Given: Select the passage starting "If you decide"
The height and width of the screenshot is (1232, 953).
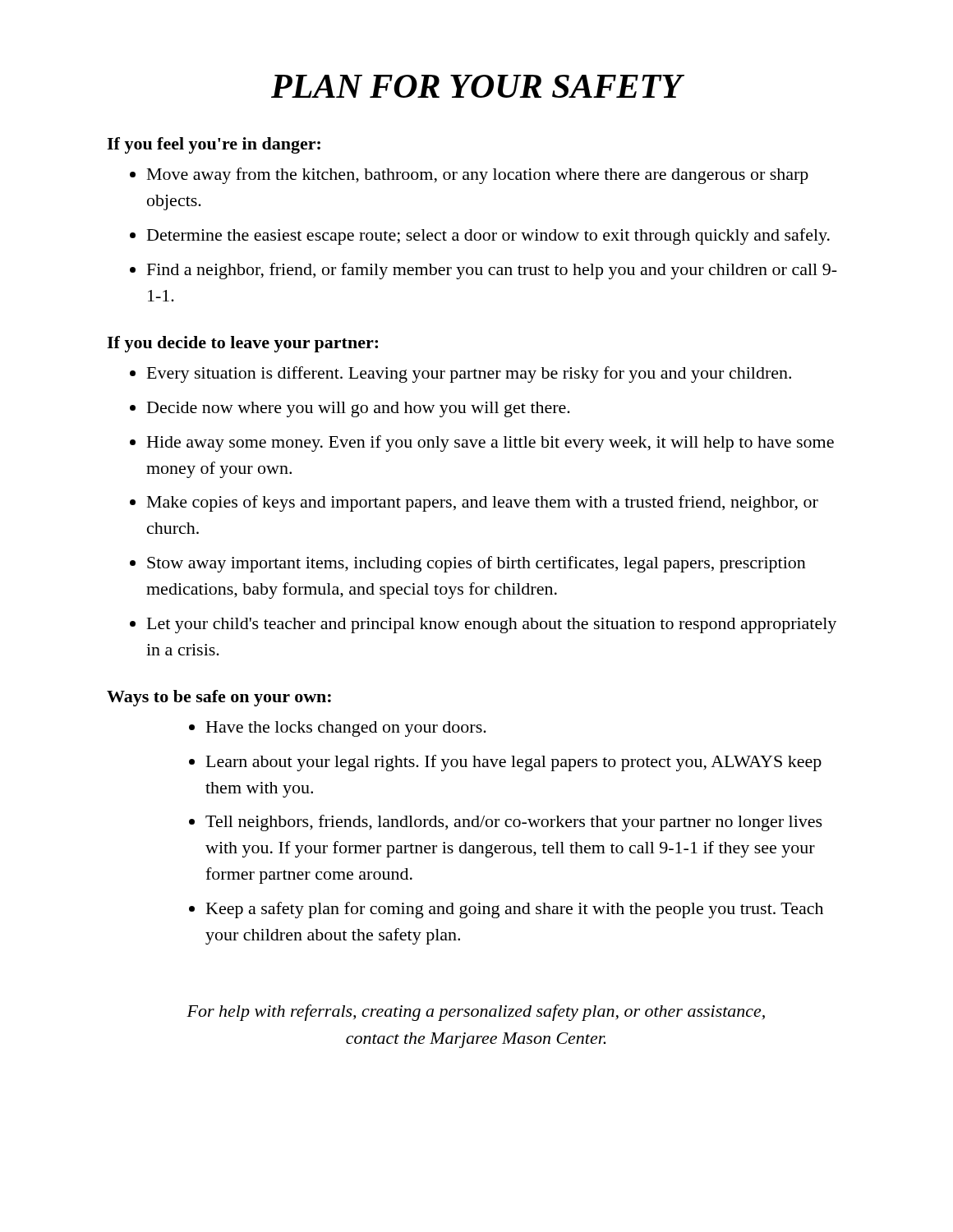Looking at the screenshot, I should click(x=243, y=342).
